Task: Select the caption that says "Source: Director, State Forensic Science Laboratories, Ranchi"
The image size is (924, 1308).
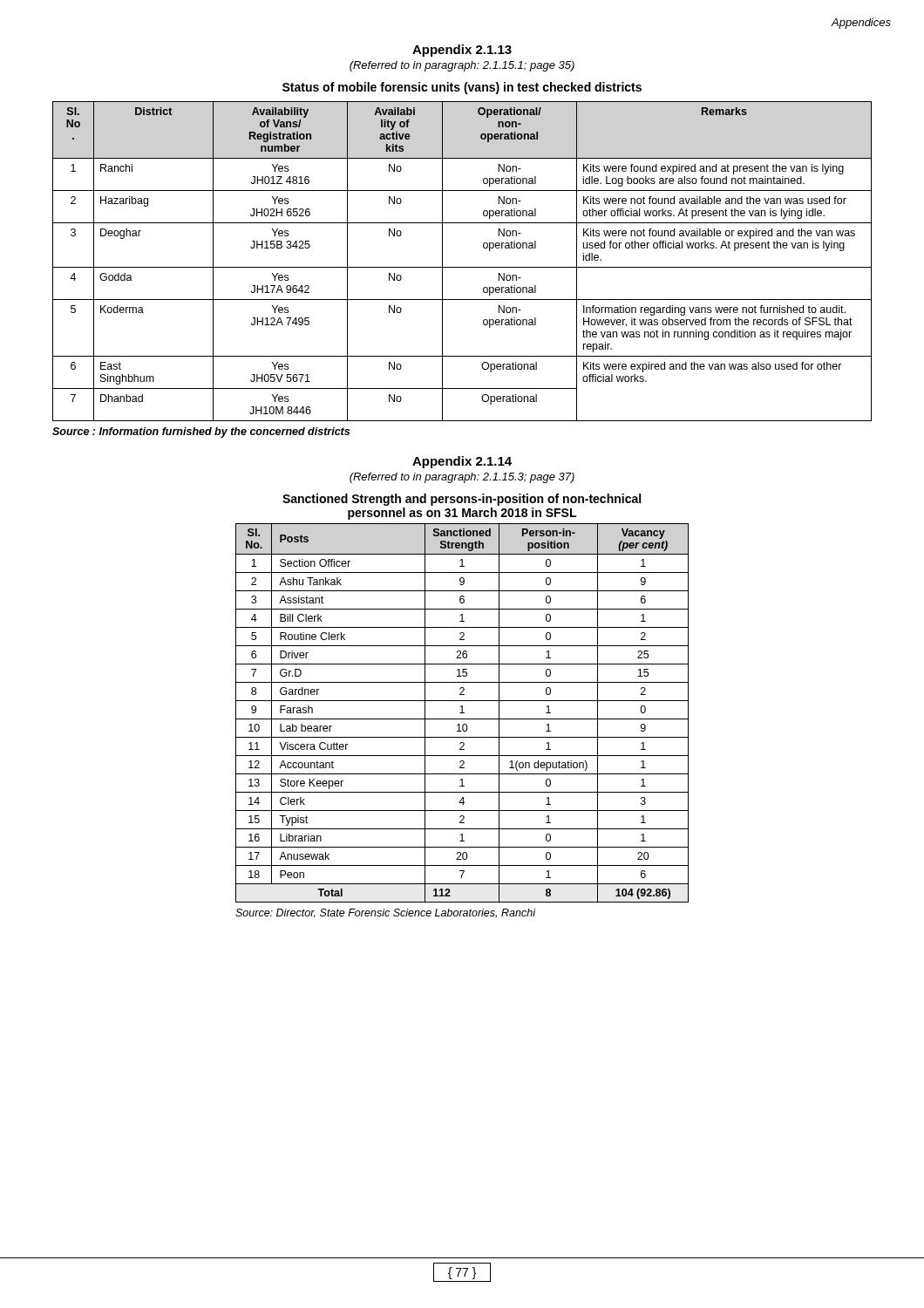Action: [385, 913]
